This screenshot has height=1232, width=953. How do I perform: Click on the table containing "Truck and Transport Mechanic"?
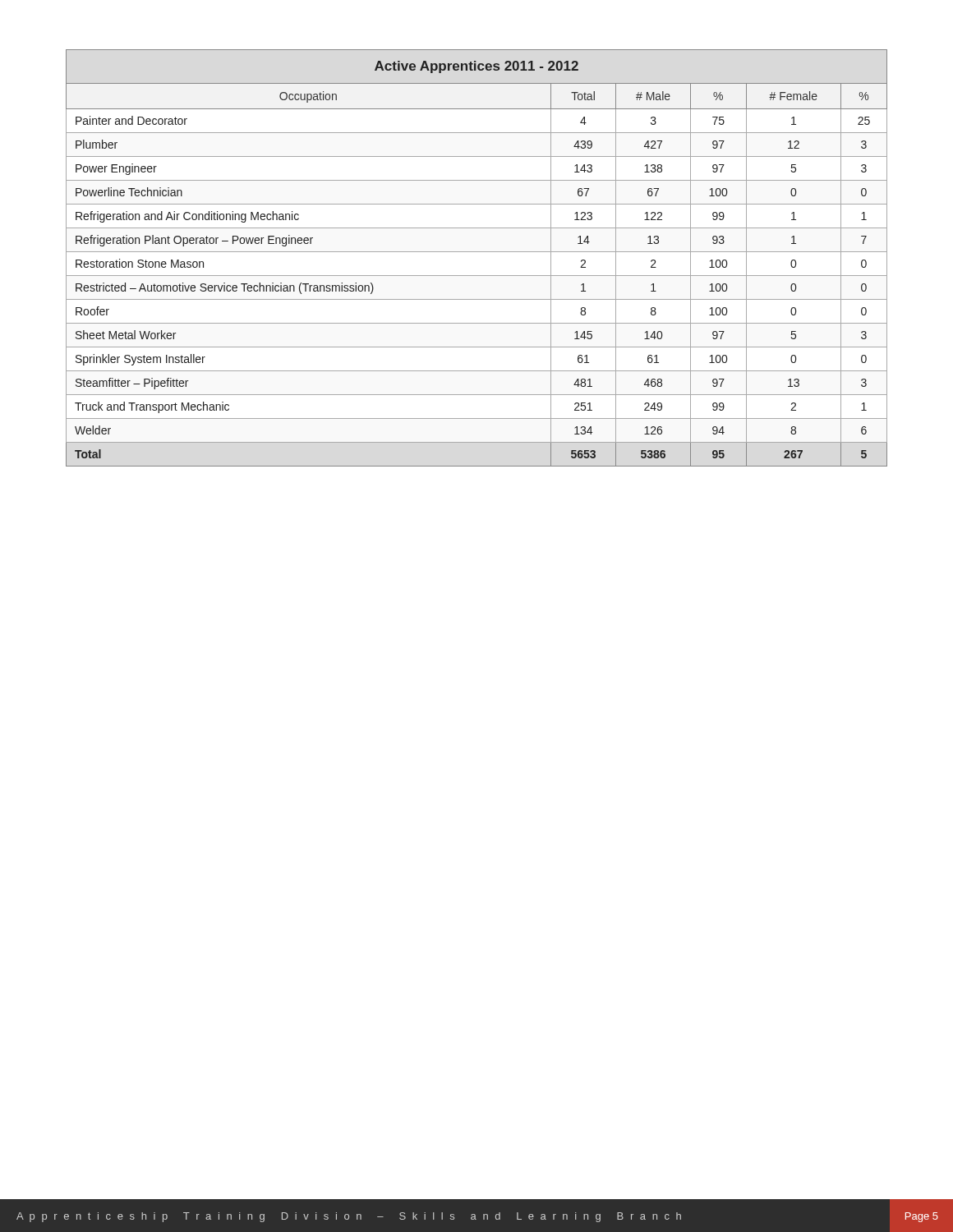pyautogui.click(x=476, y=258)
